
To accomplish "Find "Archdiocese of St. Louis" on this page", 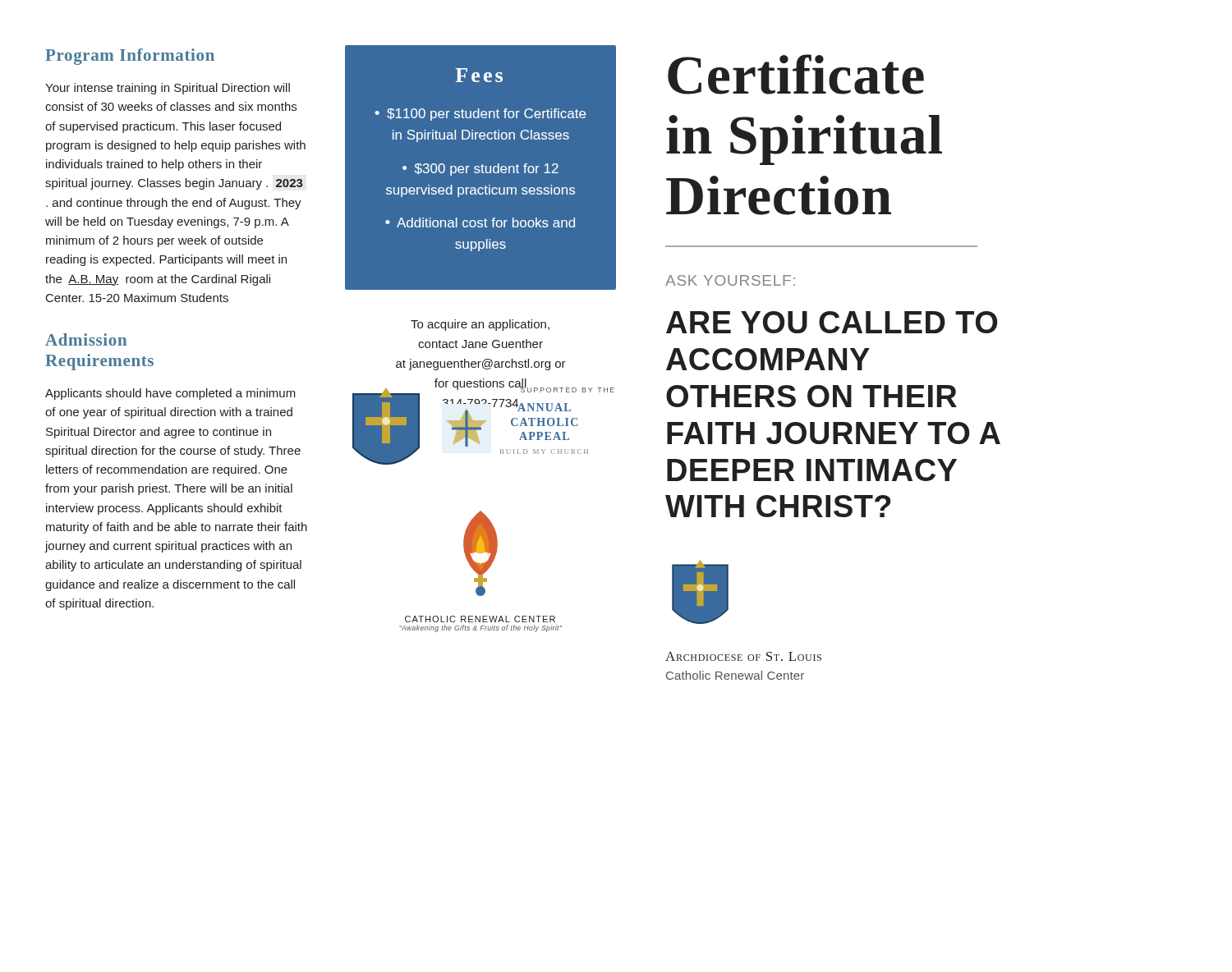I will [x=744, y=657].
